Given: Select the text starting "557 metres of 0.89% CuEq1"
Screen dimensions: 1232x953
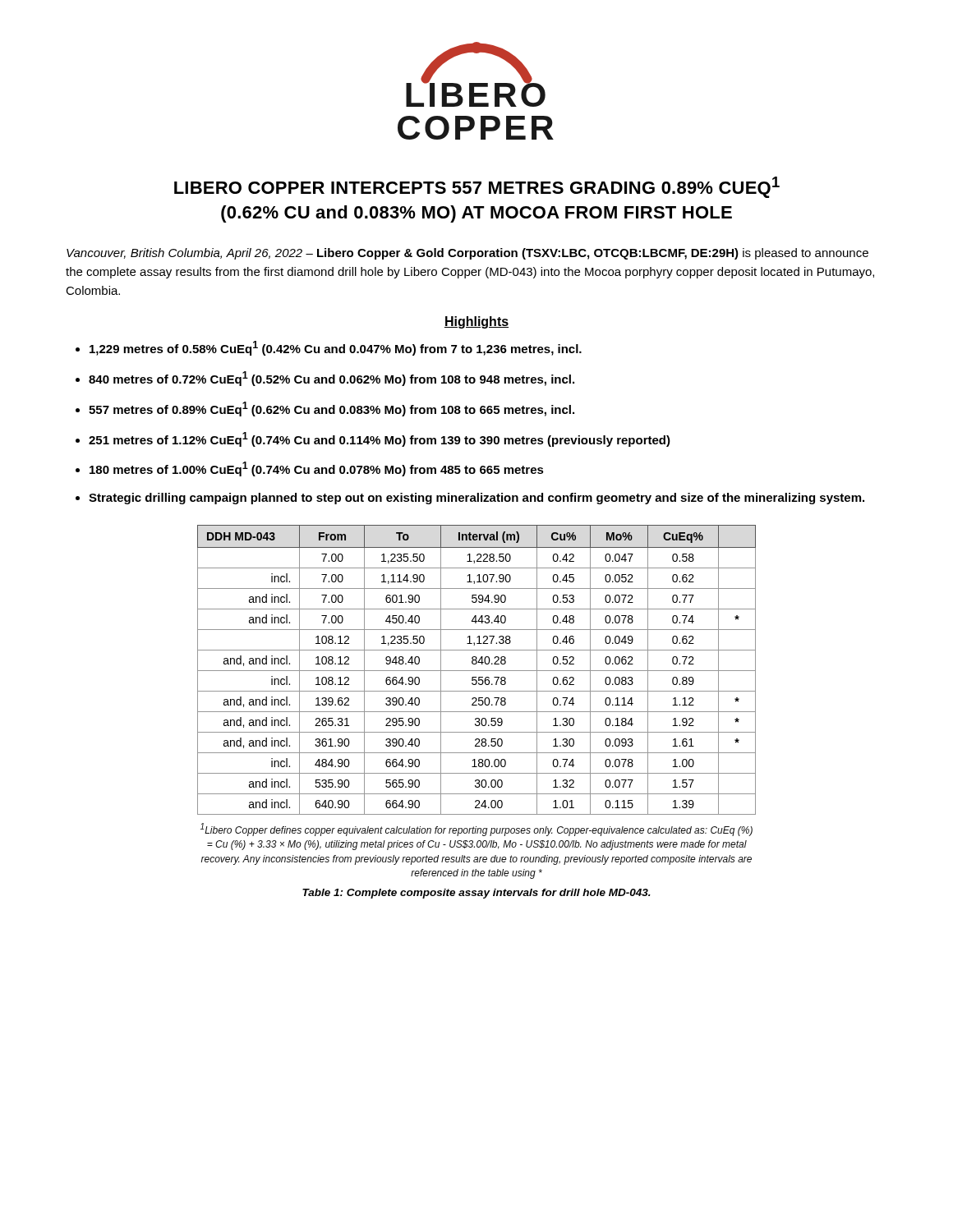Looking at the screenshot, I should (x=332, y=408).
